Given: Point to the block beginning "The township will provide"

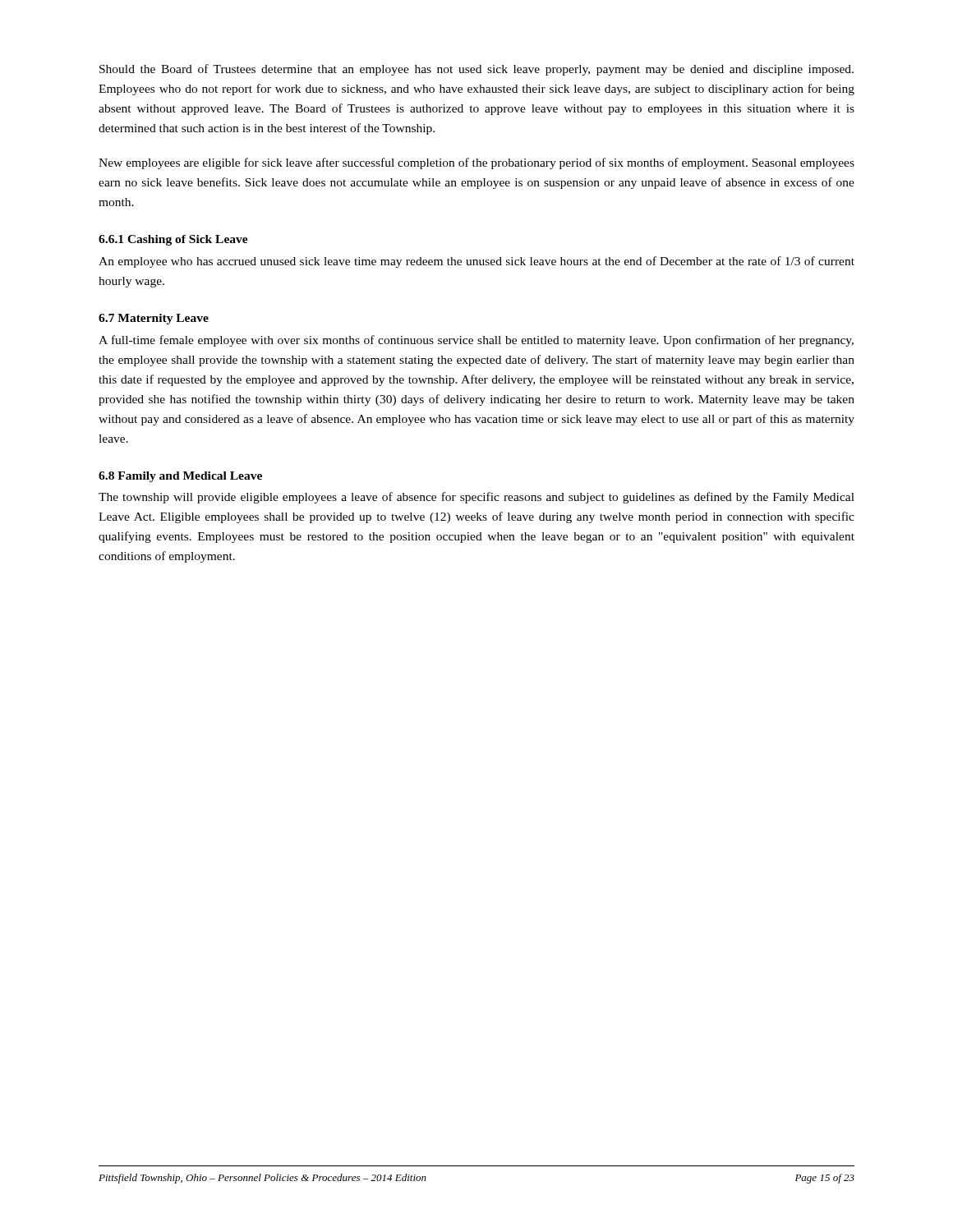Looking at the screenshot, I should point(476,526).
